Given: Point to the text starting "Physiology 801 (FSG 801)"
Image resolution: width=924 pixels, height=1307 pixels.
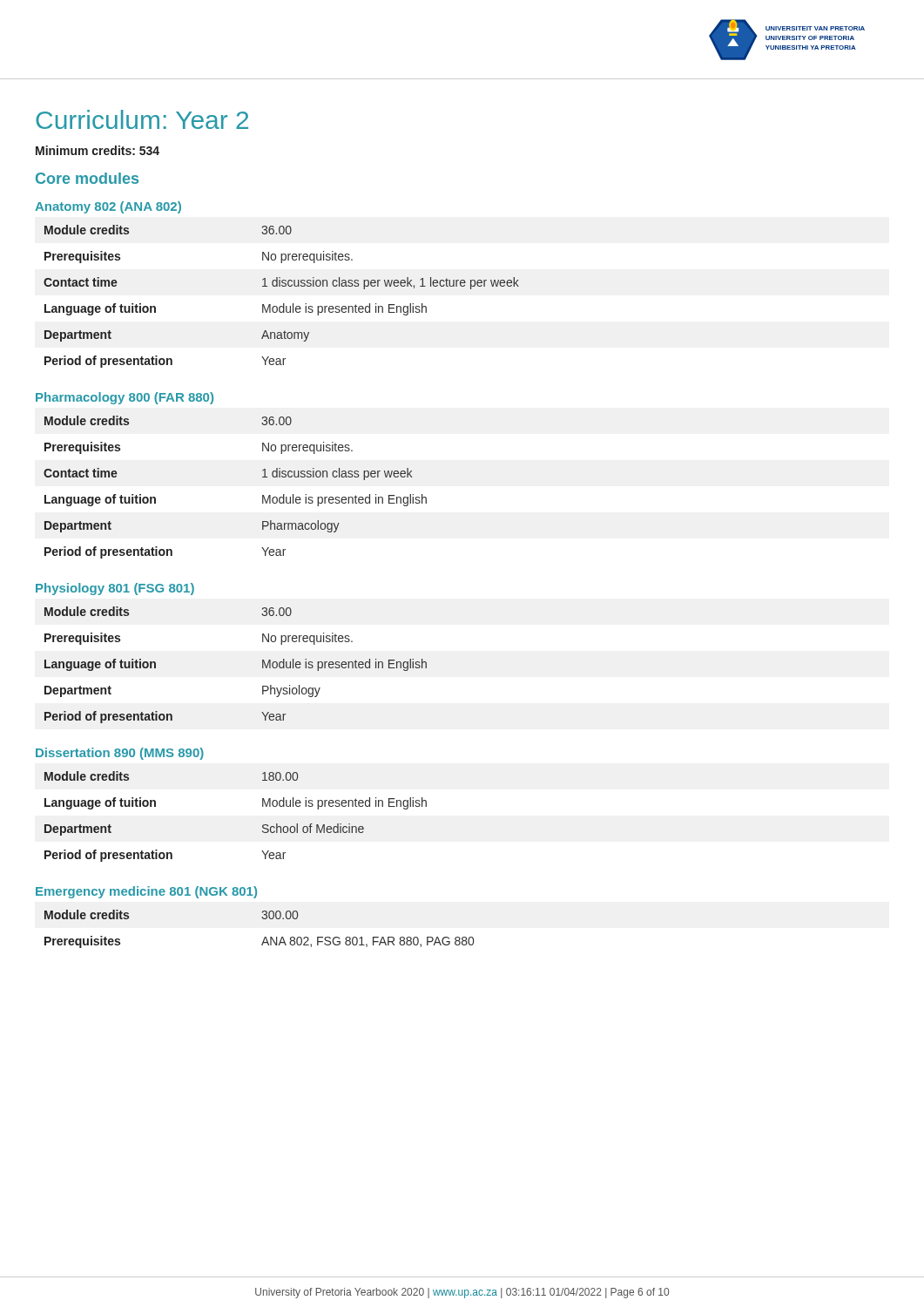Looking at the screenshot, I should click(x=115, y=588).
